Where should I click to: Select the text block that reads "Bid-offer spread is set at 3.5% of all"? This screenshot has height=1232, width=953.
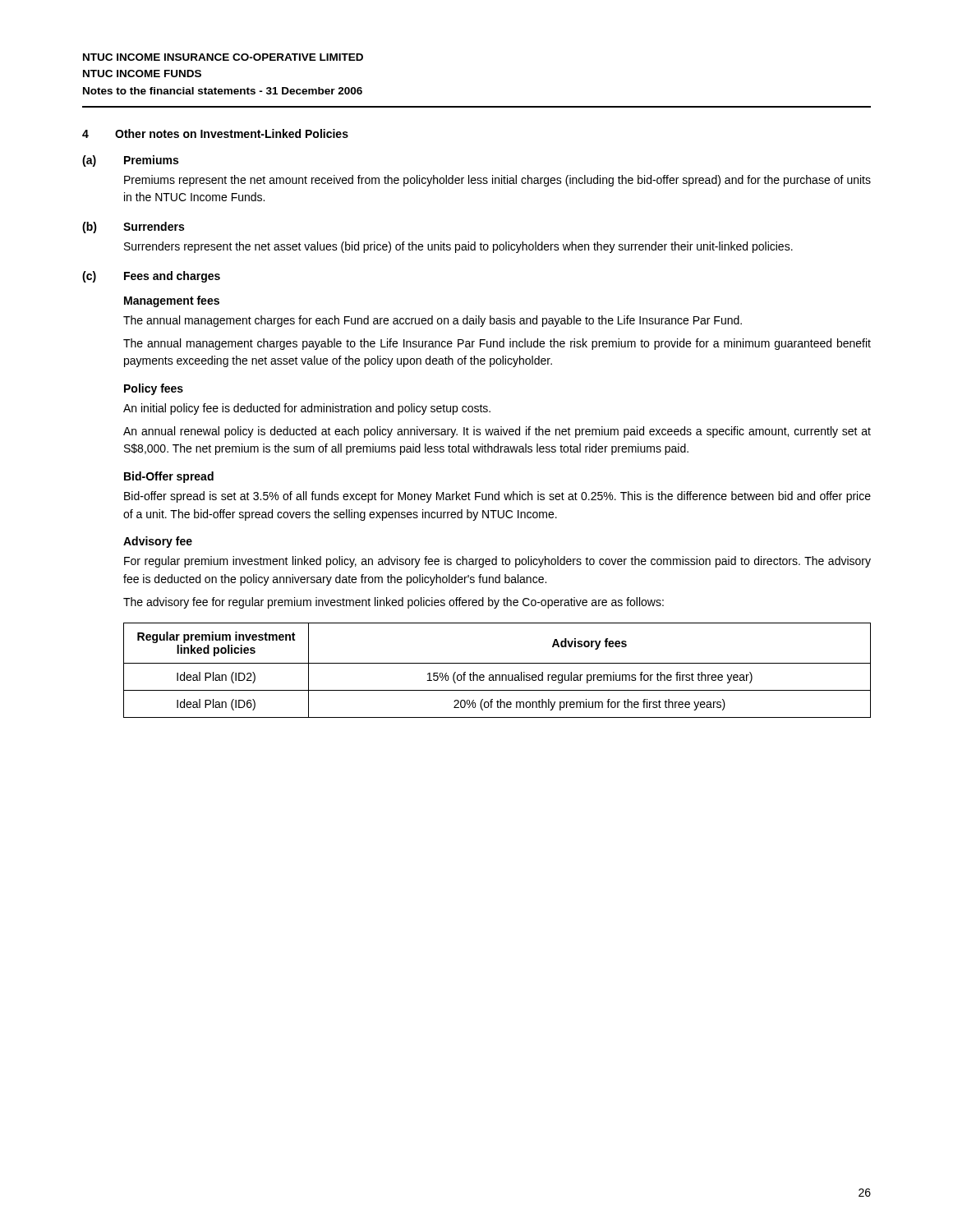coord(497,505)
